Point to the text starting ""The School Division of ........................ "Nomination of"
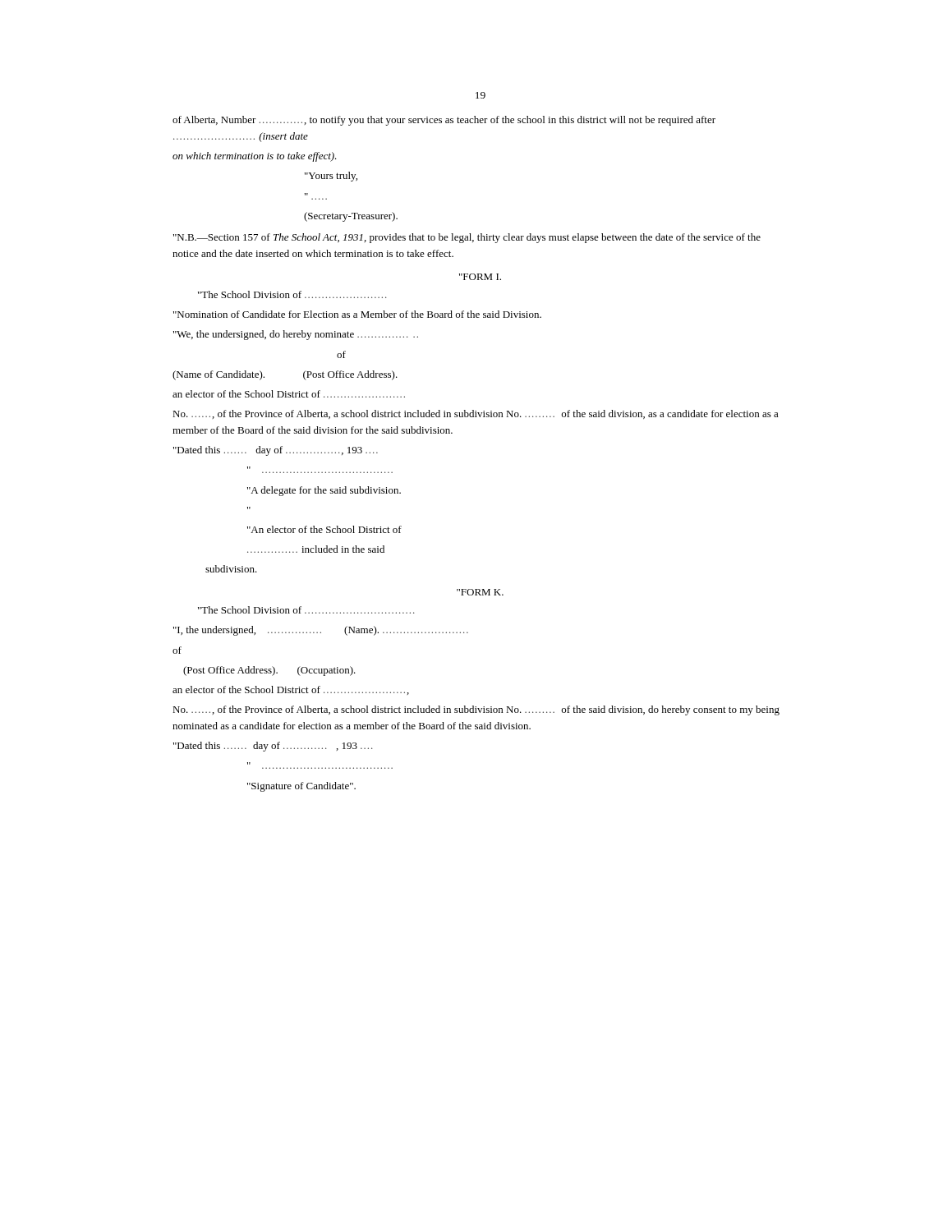952x1232 pixels. (x=292, y=294)
